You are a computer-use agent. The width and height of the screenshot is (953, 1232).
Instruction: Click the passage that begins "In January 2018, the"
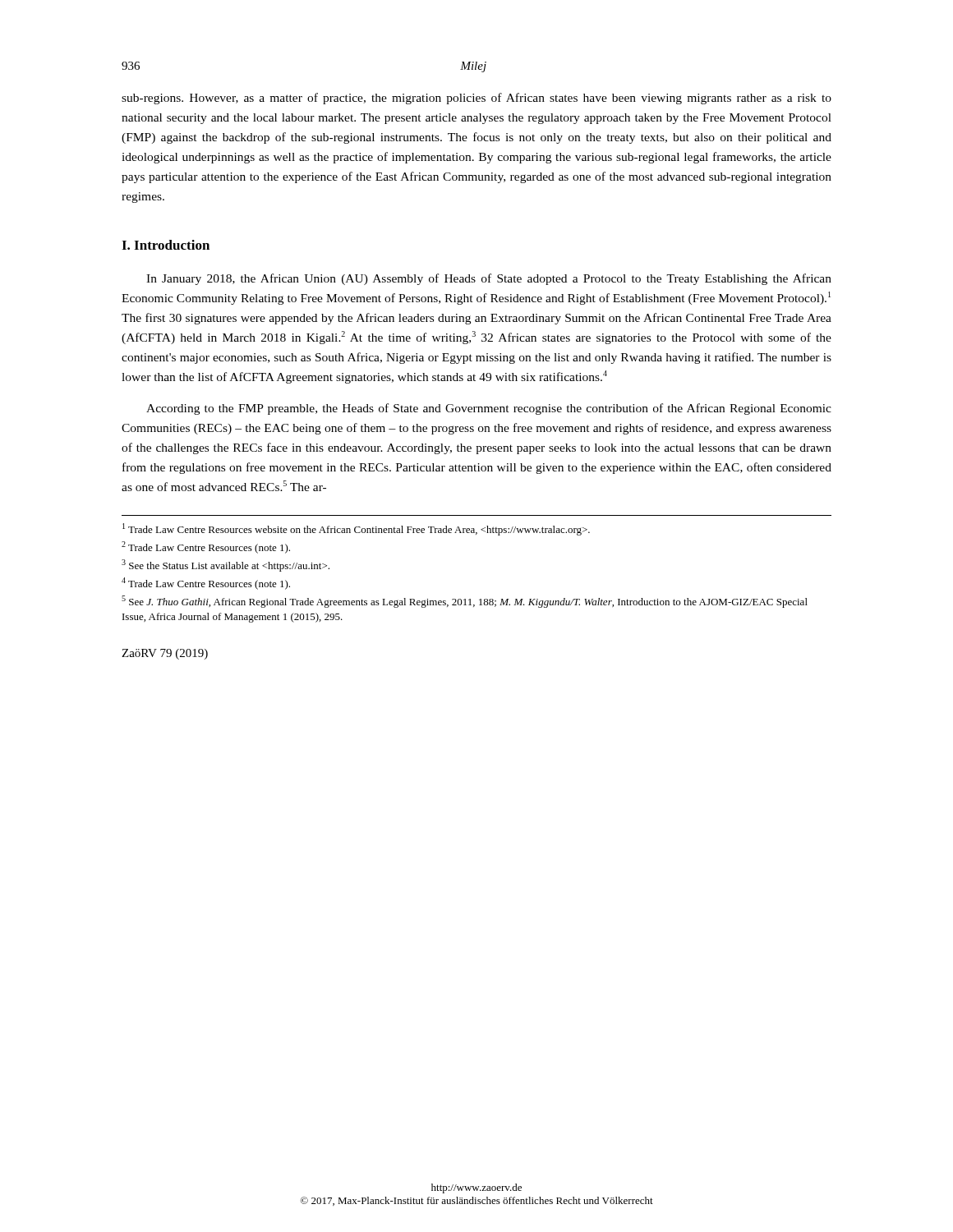(476, 327)
